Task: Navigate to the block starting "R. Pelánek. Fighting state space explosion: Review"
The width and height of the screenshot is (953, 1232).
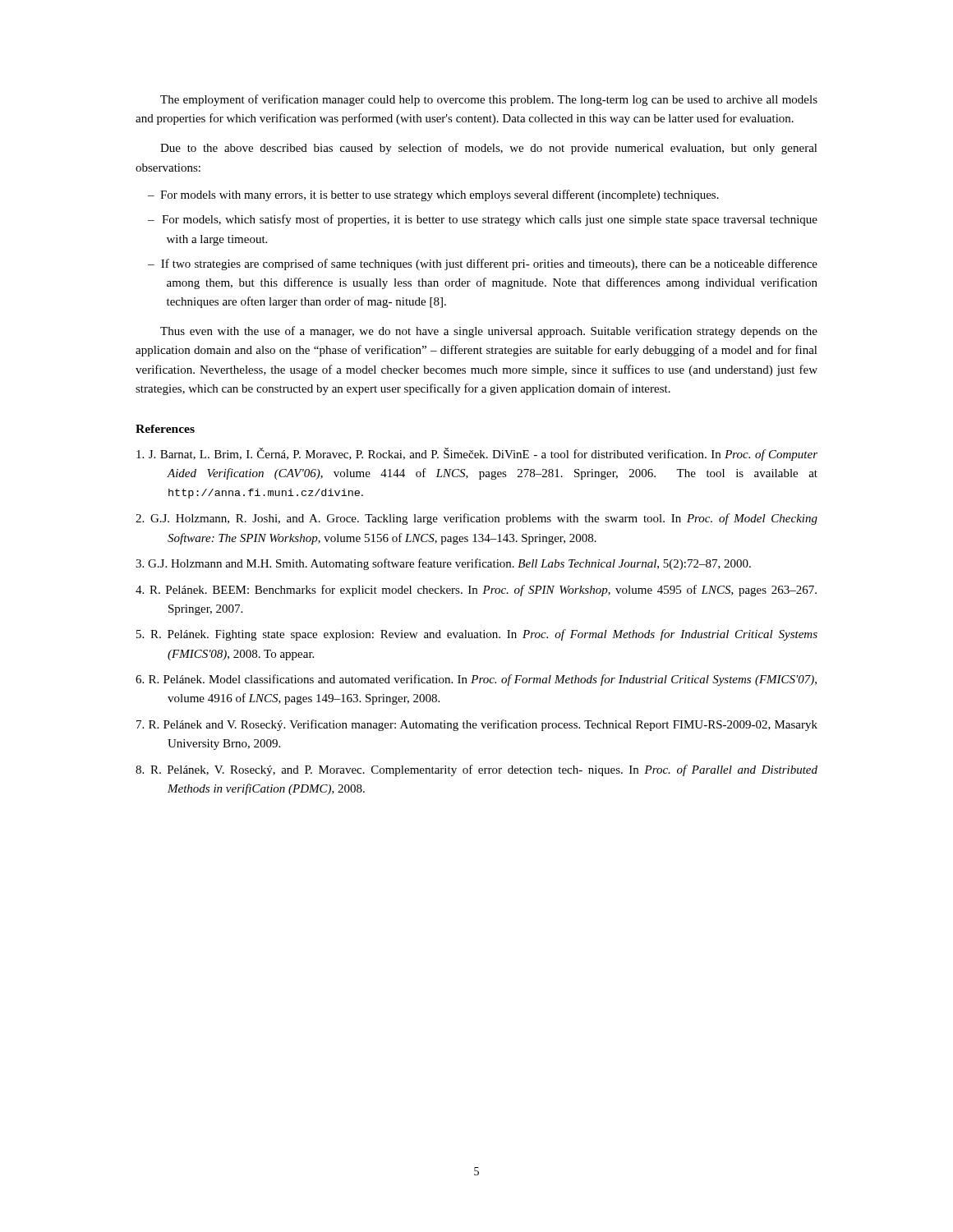Action: (484, 644)
